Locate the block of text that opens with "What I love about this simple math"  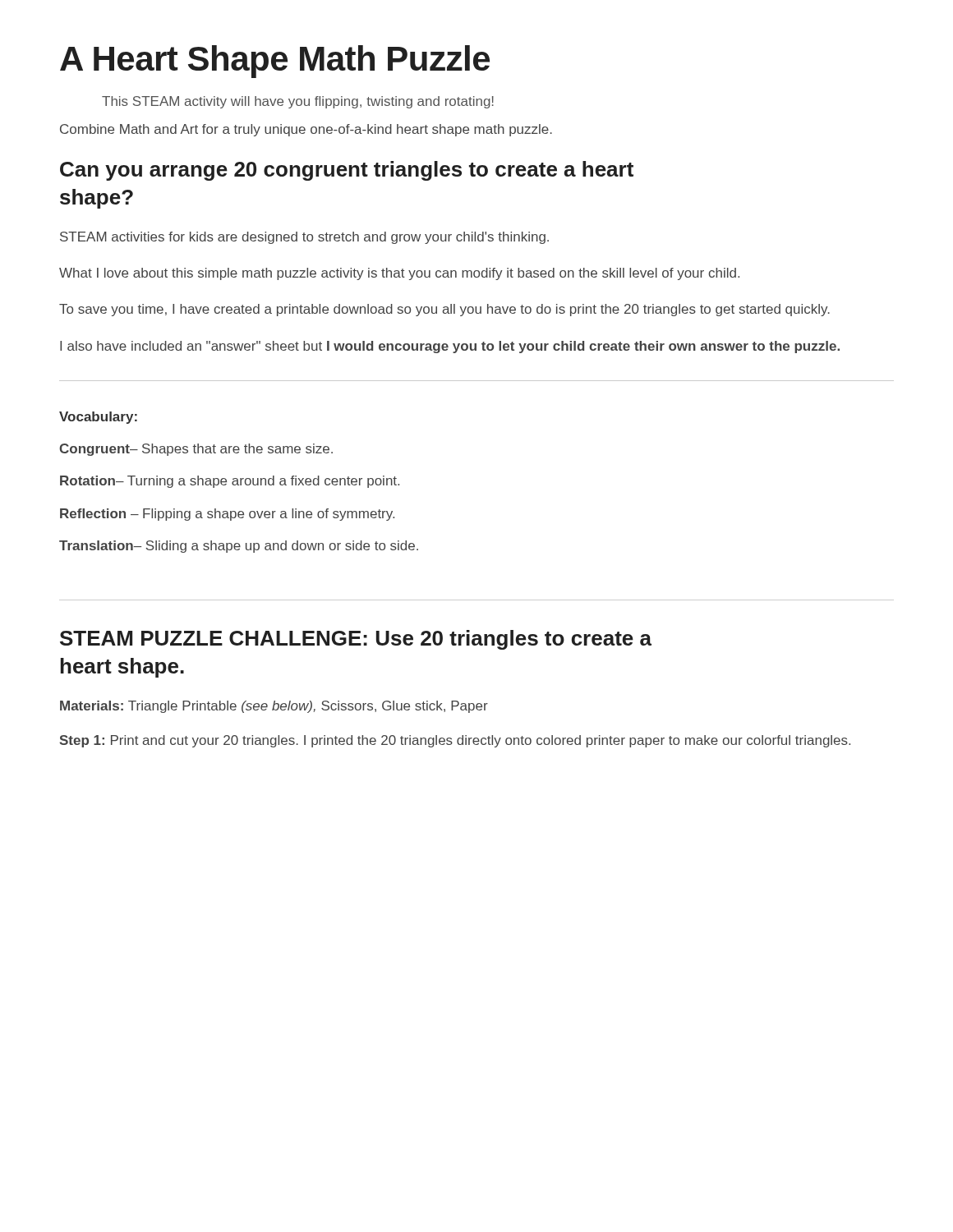pos(400,273)
